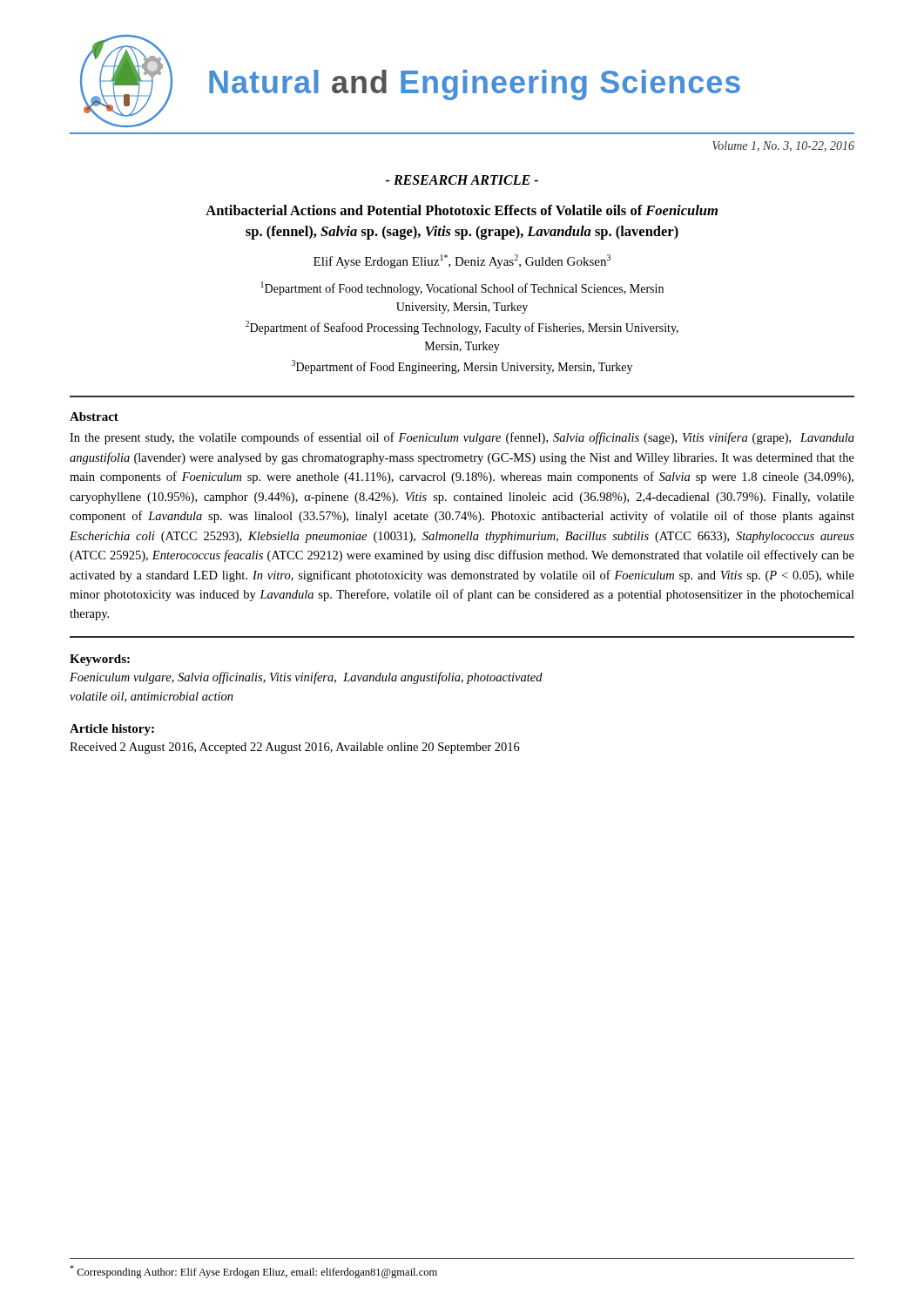Locate the region starting "Foeniculum vulgare, Salvia officinalis, Vitis vinifera, Lavandula angustifolia,"
The height and width of the screenshot is (1307, 924).
(x=306, y=686)
